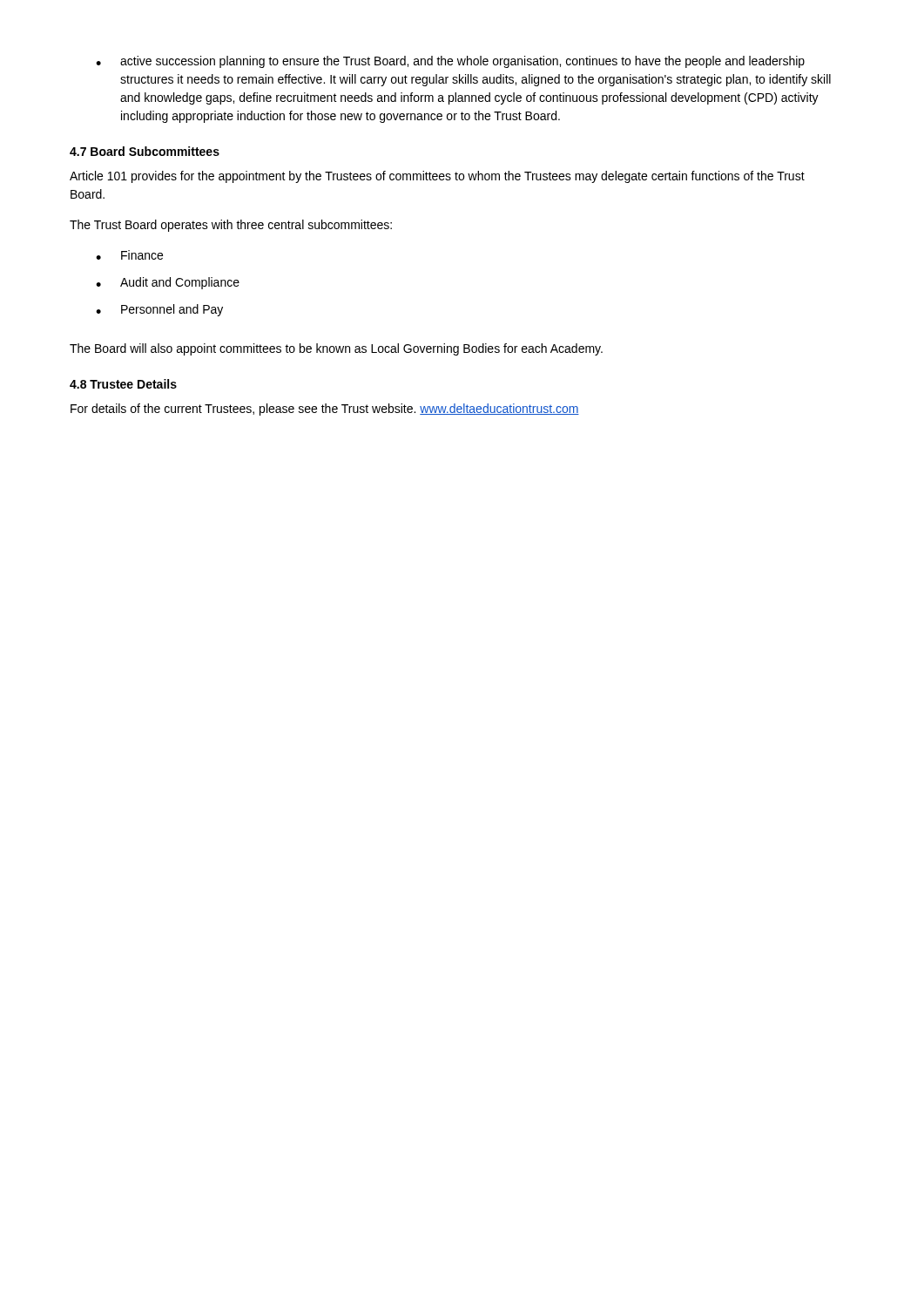The image size is (924, 1307).
Task: Select the text block that says "The Board will also appoint committees"
Action: click(x=453, y=349)
